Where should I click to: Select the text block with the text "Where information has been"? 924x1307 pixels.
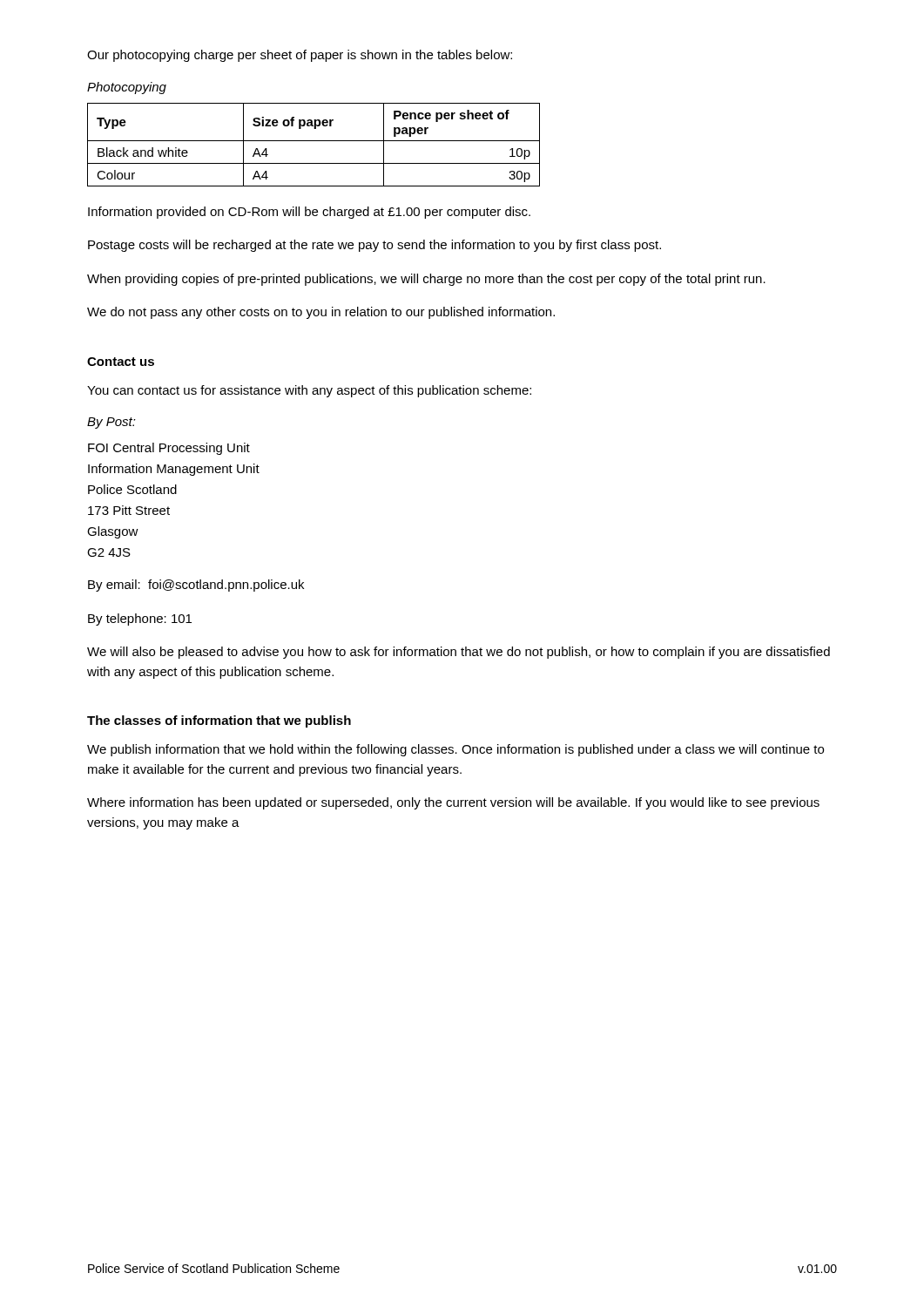pyautogui.click(x=453, y=812)
